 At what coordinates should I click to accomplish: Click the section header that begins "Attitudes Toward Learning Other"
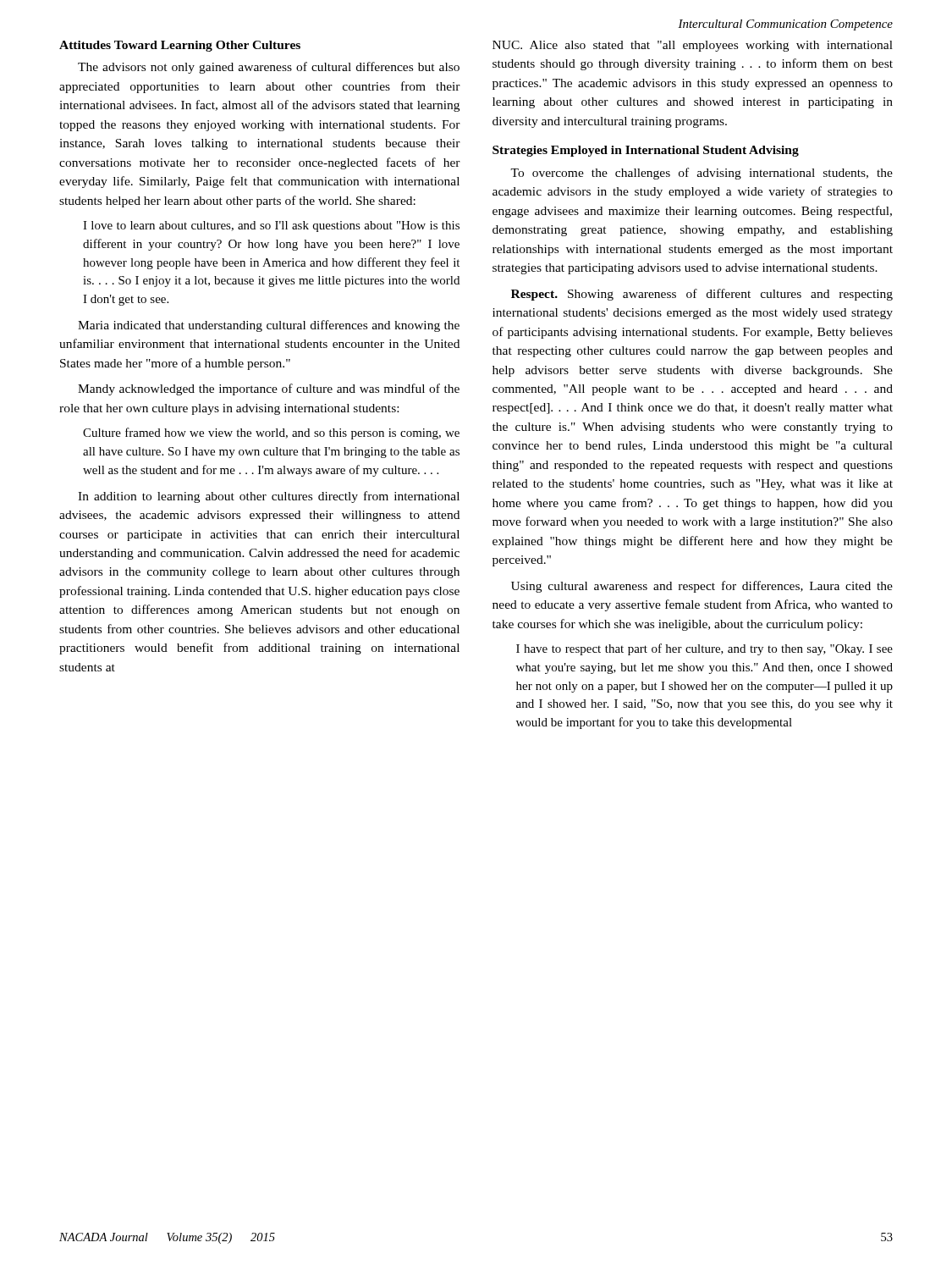(x=180, y=44)
